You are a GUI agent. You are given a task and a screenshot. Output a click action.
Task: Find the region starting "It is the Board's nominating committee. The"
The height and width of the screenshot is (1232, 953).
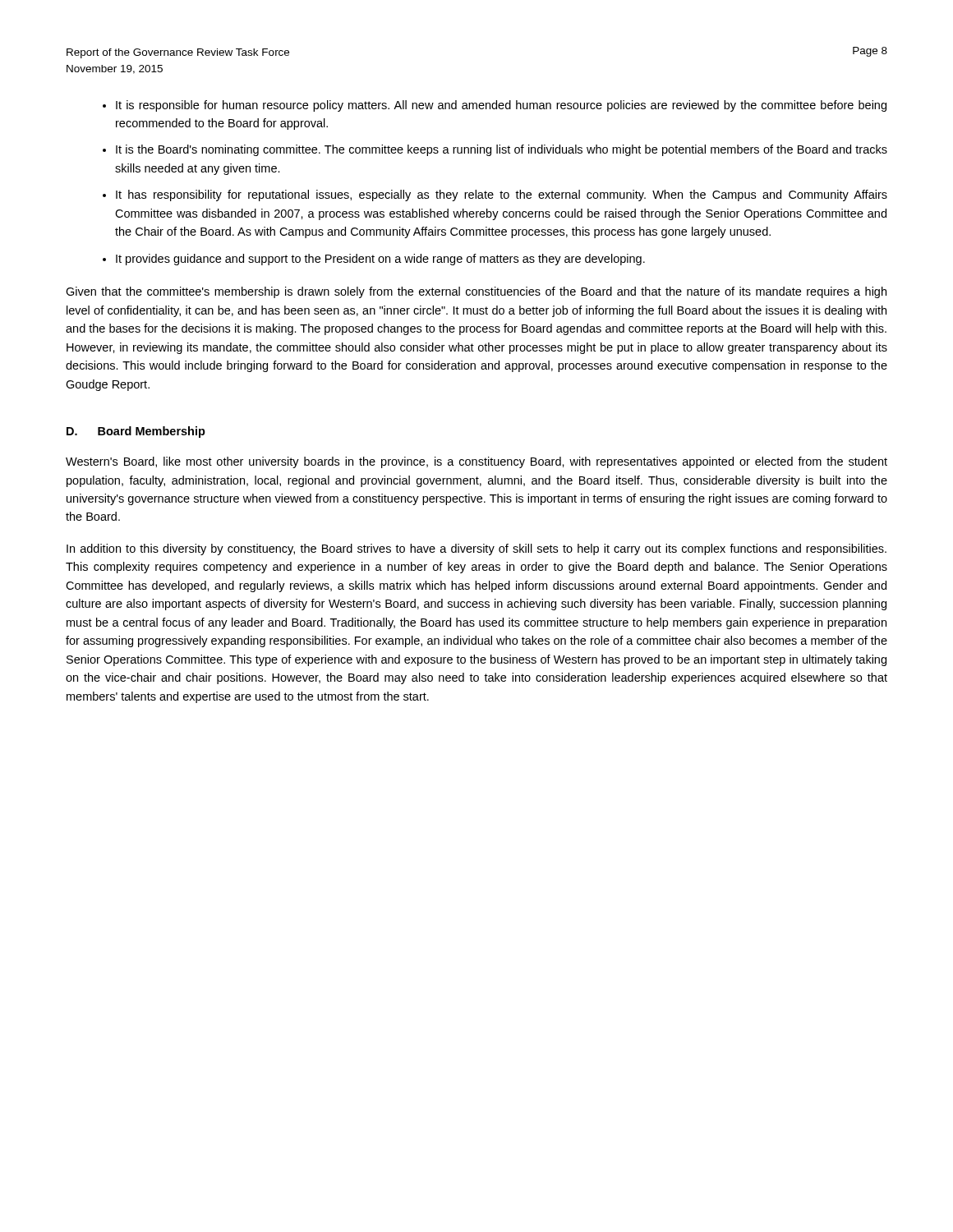[501, 159]
